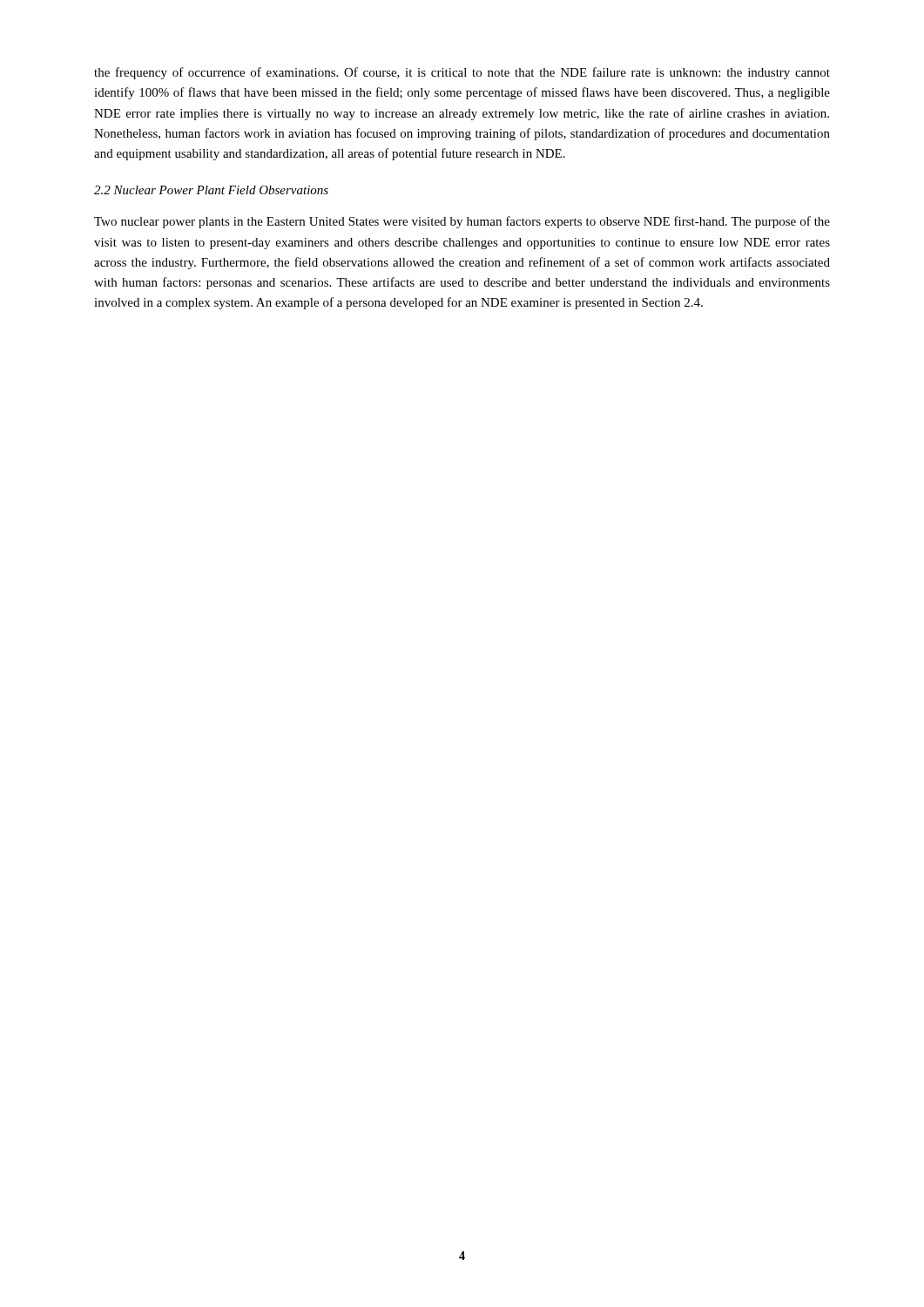The height and width of the screenshot is (1307, 924).
Task: Point to the region starting "2.2 Nuclear Power Plant Field Observations"
Action: (x=211, y=190)
